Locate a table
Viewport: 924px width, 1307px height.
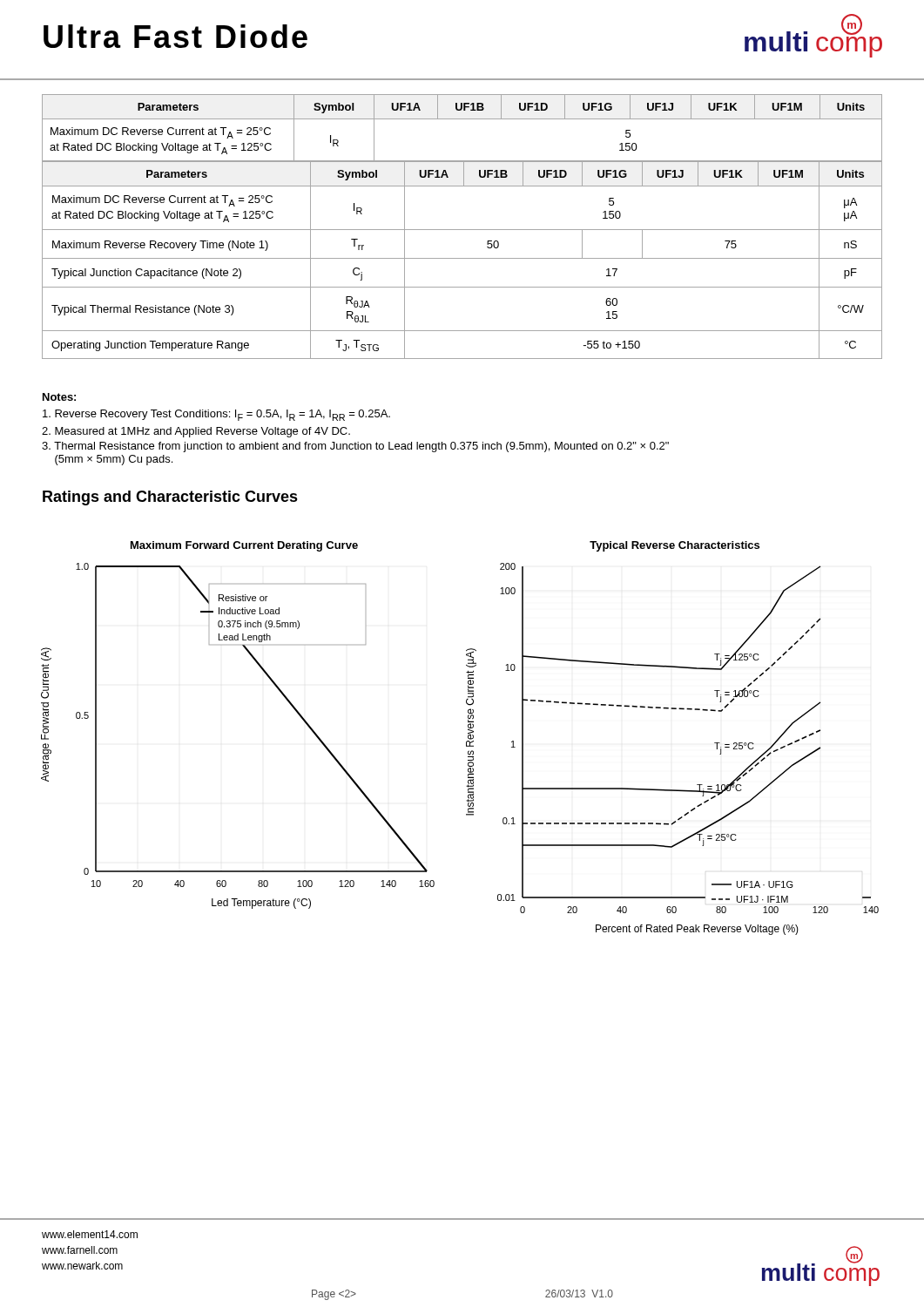(x=462, y=227)
